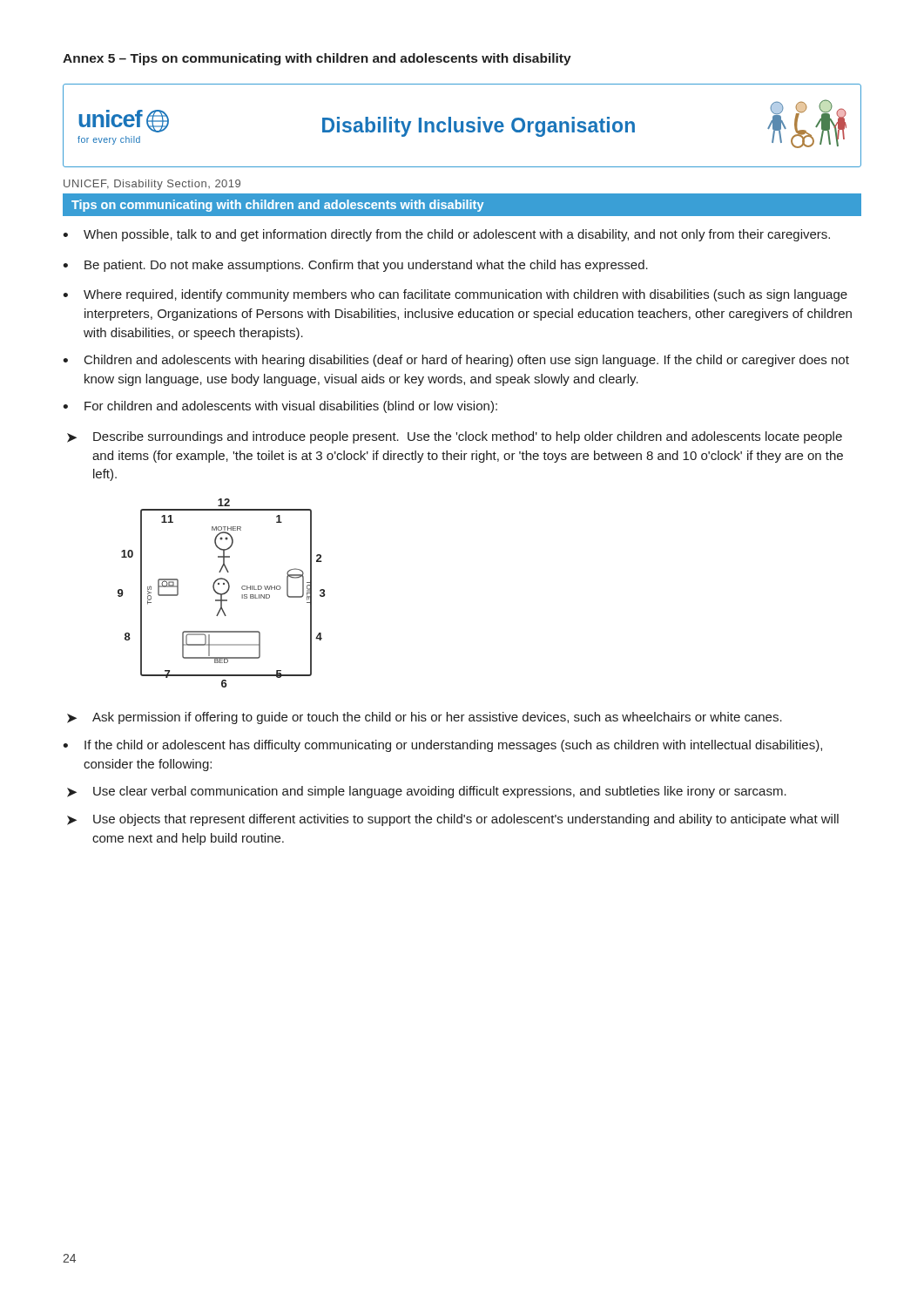The image size is (924, 1307).
Task: Find the list item containing "• Where required, identify community members who"
Action: click(x=462, y=314)
